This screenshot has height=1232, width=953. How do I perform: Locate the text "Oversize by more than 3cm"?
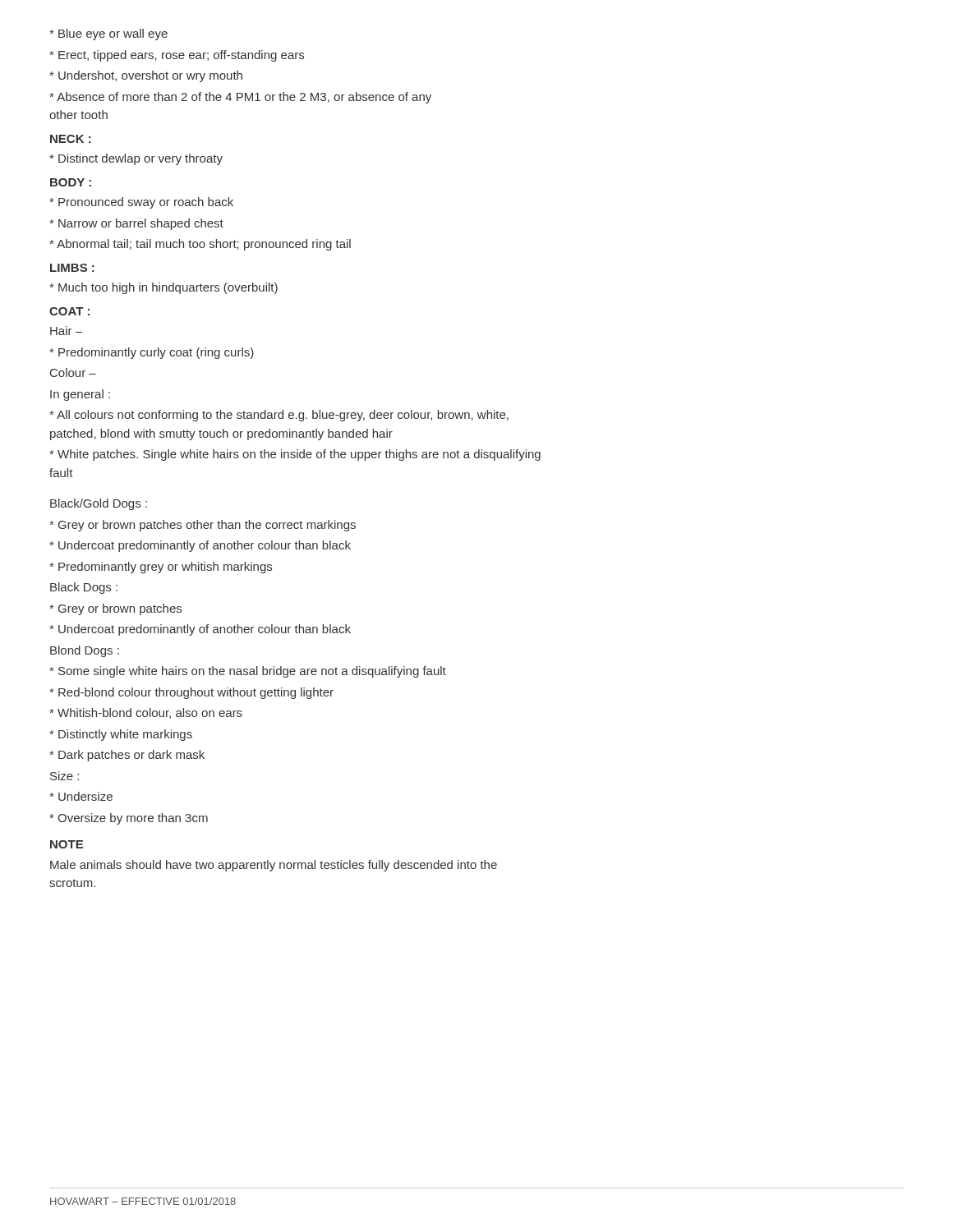(129, 817)
